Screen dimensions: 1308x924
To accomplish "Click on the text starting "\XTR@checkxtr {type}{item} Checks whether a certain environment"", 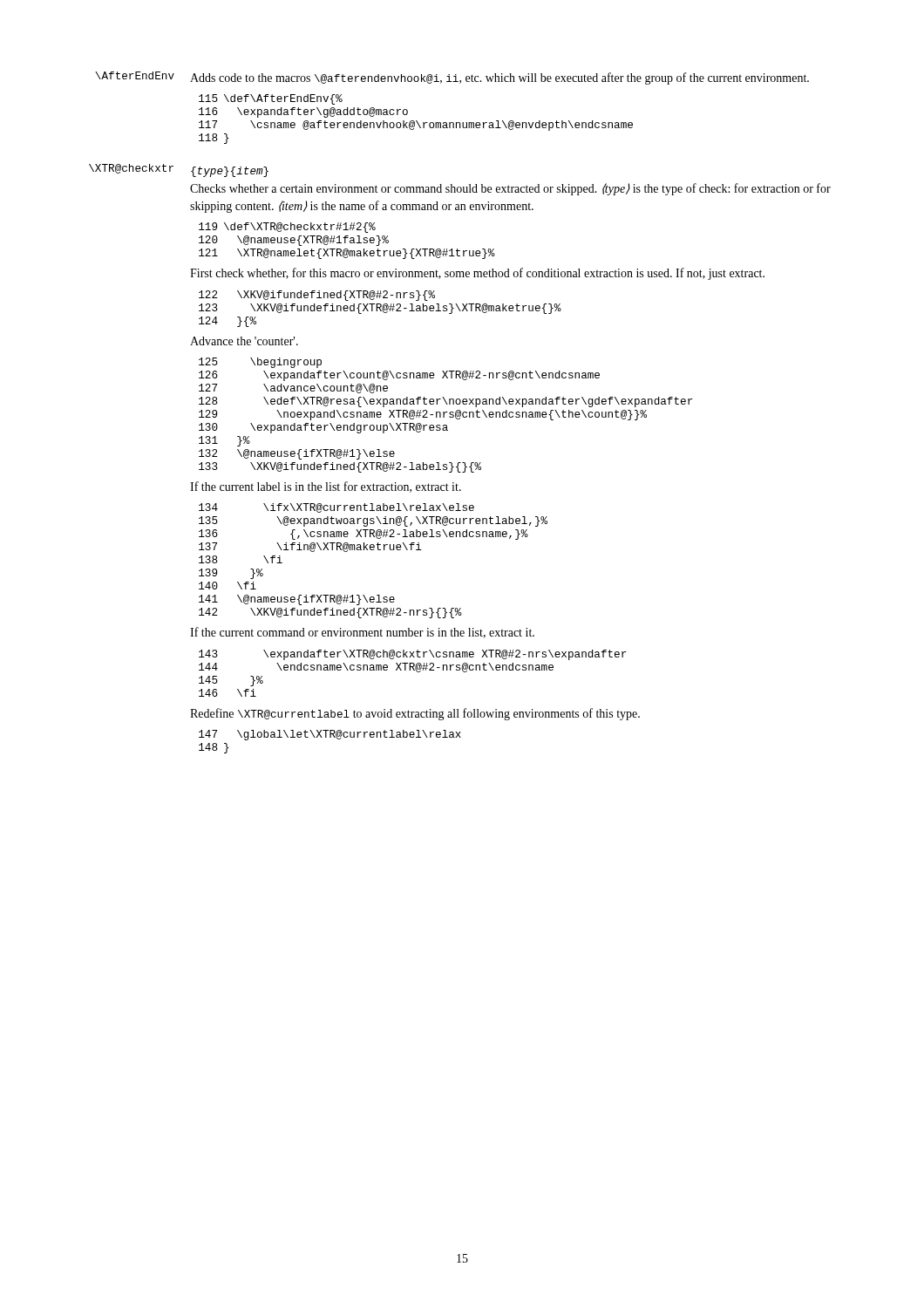I will pos(462,461).
